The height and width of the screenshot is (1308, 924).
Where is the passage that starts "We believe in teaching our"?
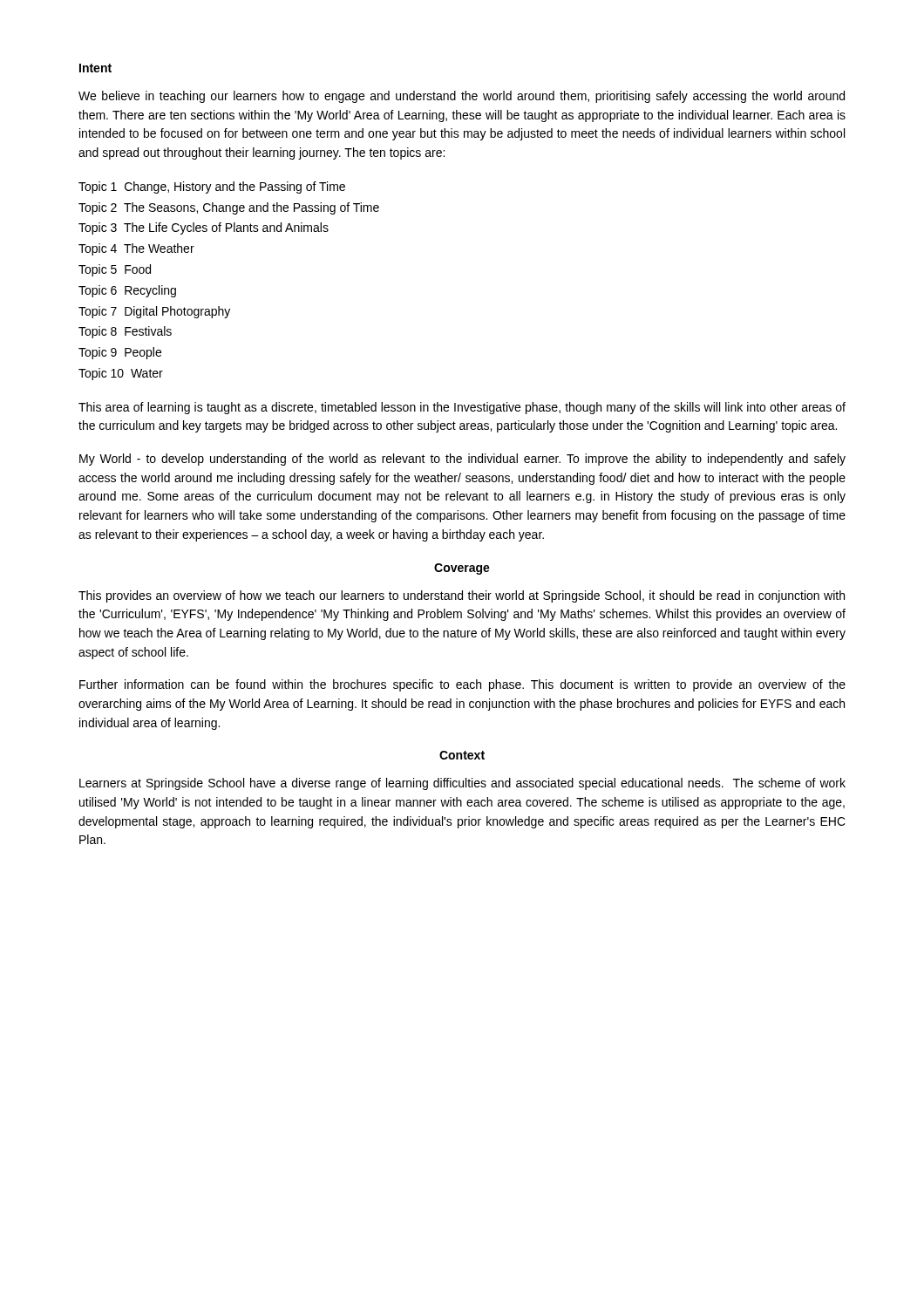[x=462, y=124]
